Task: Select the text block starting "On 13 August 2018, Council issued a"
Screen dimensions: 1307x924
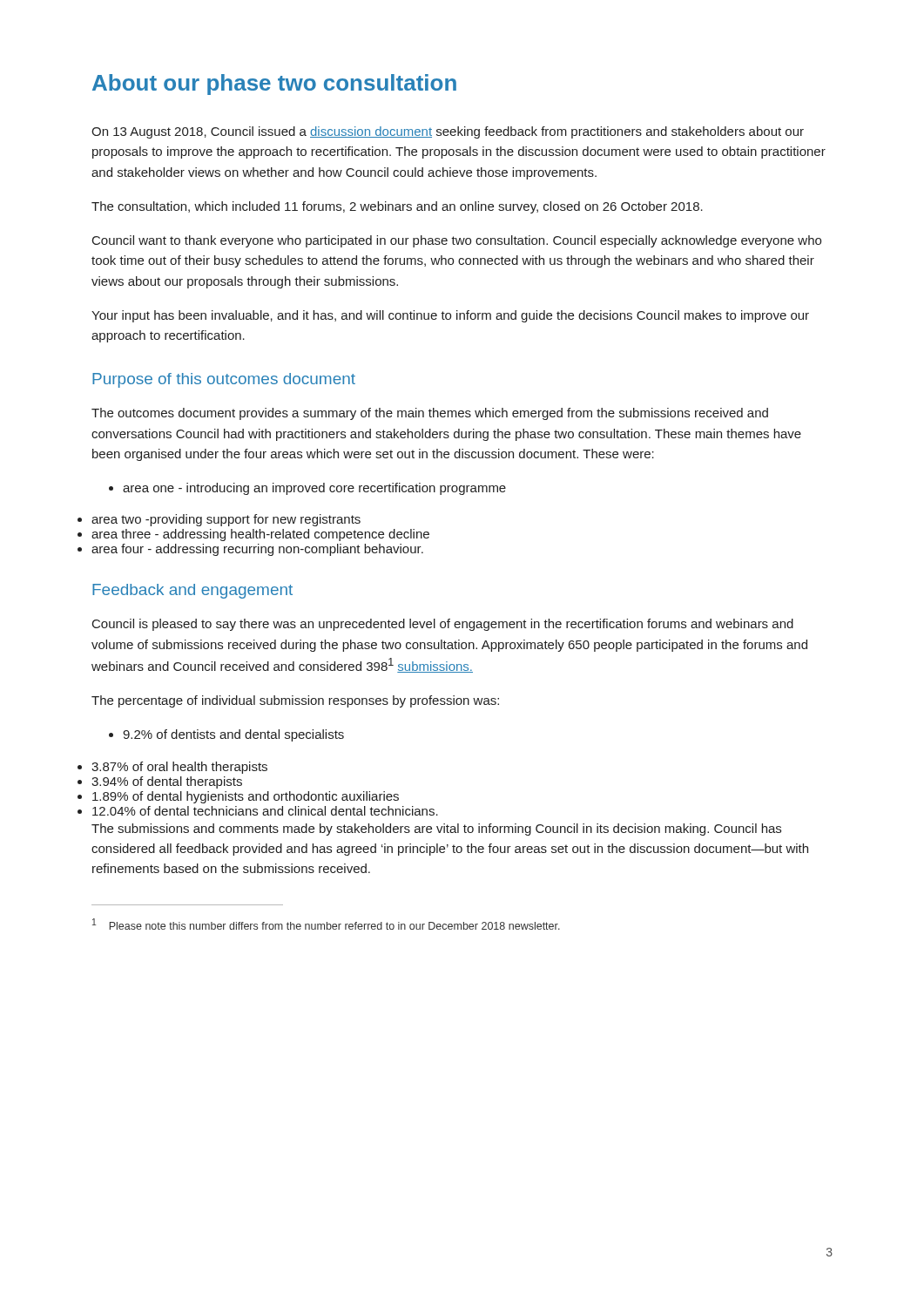Action: (462, 152)
